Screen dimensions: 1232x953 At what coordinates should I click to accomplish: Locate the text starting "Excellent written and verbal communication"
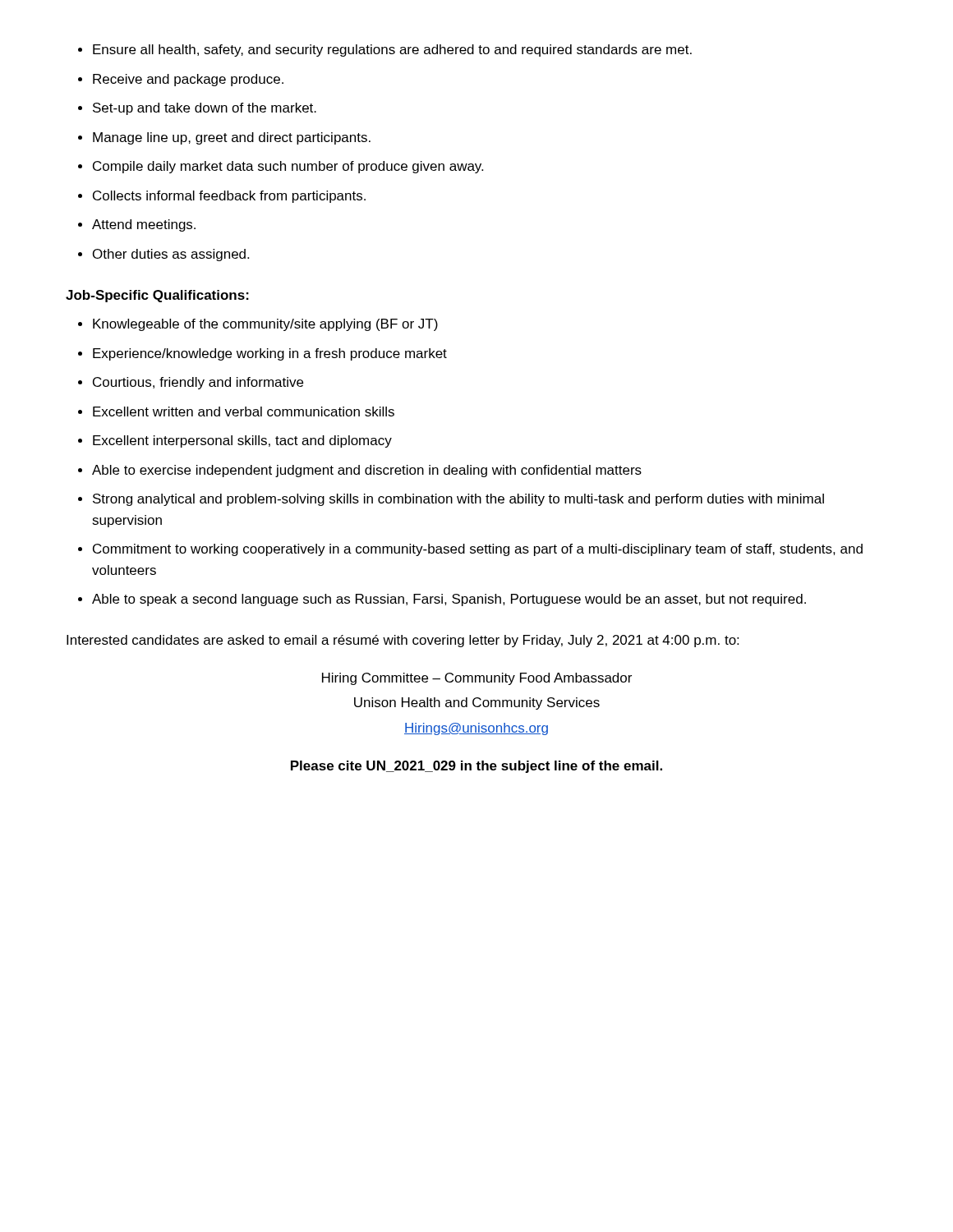pos(244,411)
